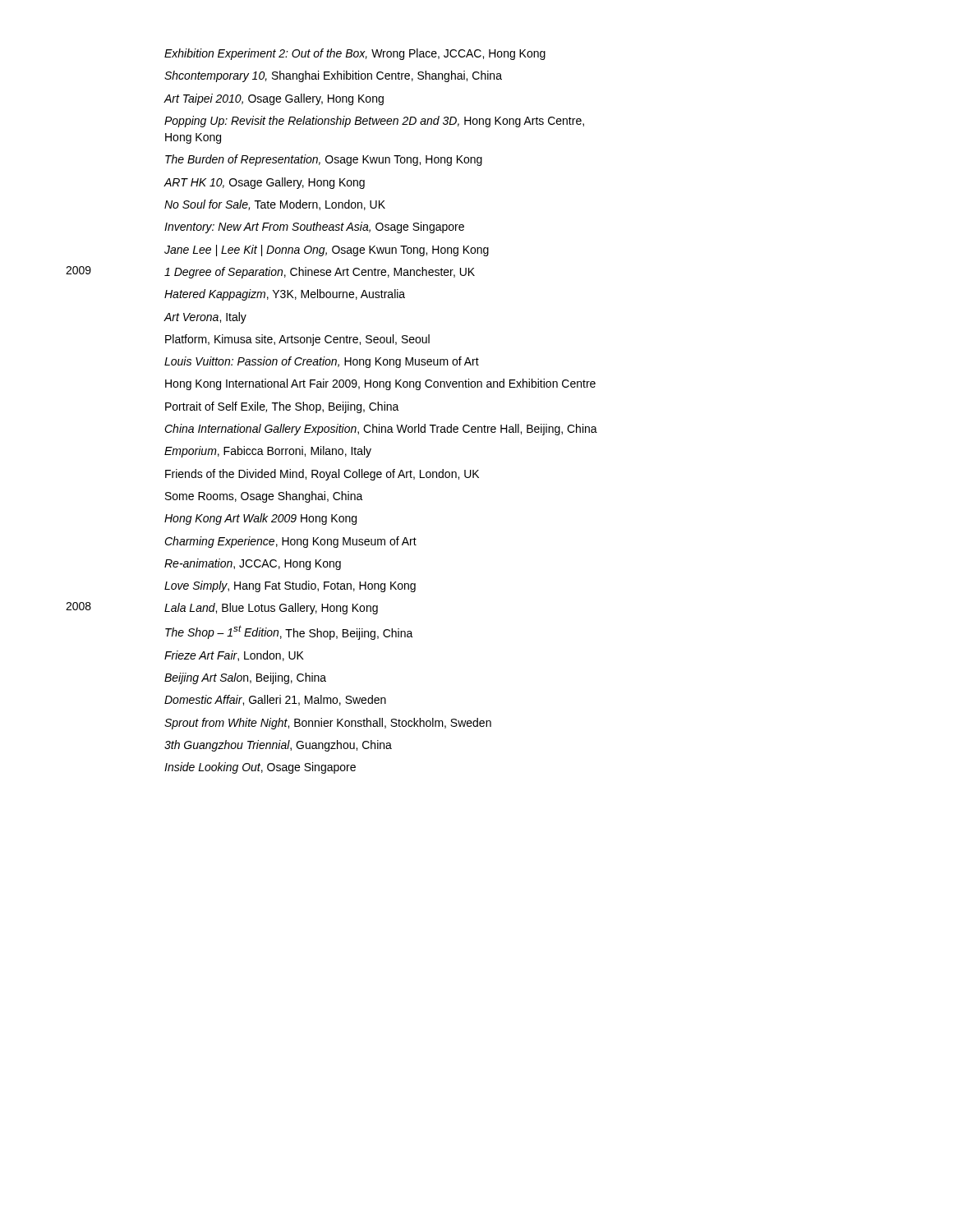Image resolution: width=953 pixels, height=1232 pixels.
Task: Click the passage that begins "Jane Lee |"
Action: 327,249
